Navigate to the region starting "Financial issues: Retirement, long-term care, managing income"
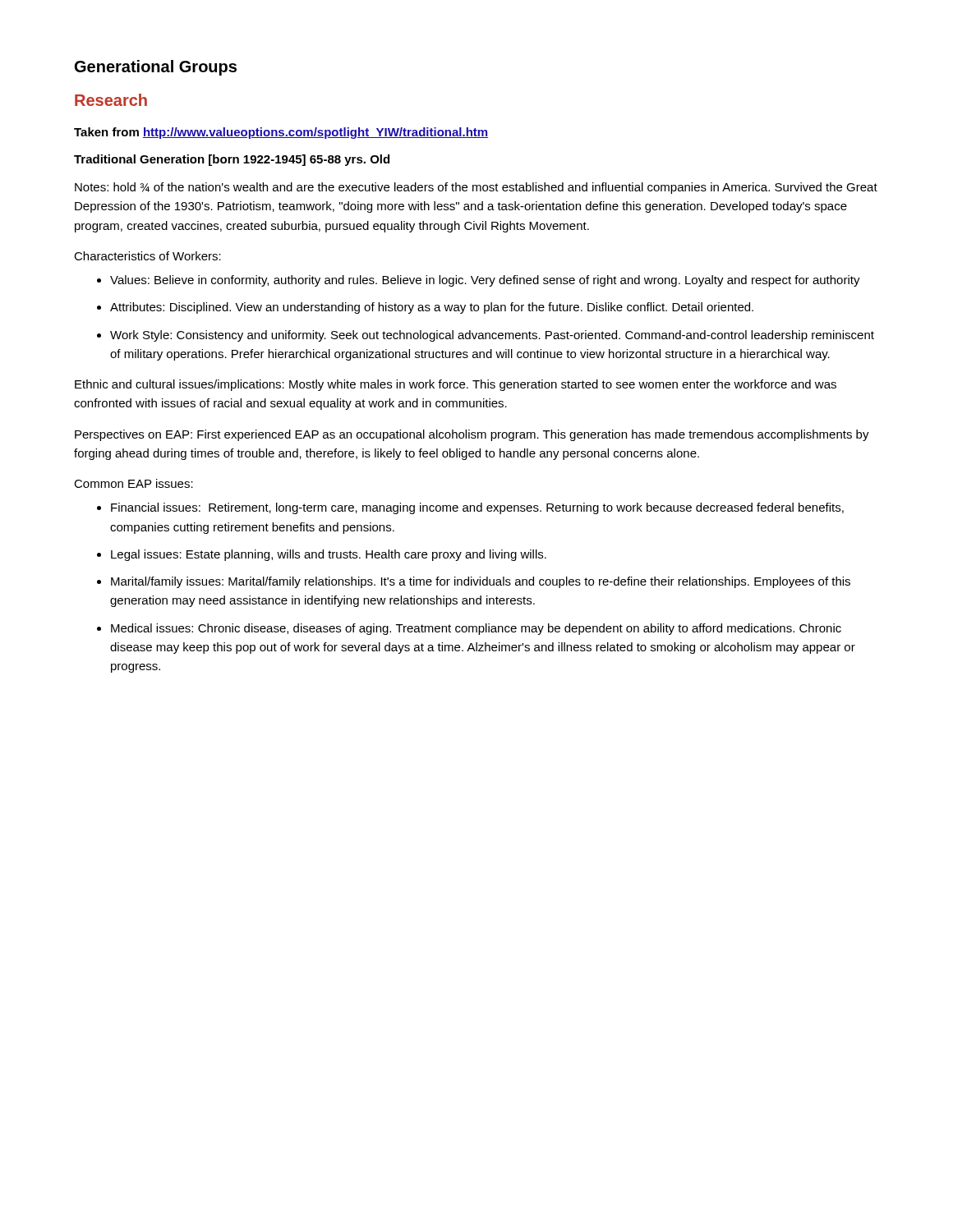 pyautogui.click(x=477, y=517)
